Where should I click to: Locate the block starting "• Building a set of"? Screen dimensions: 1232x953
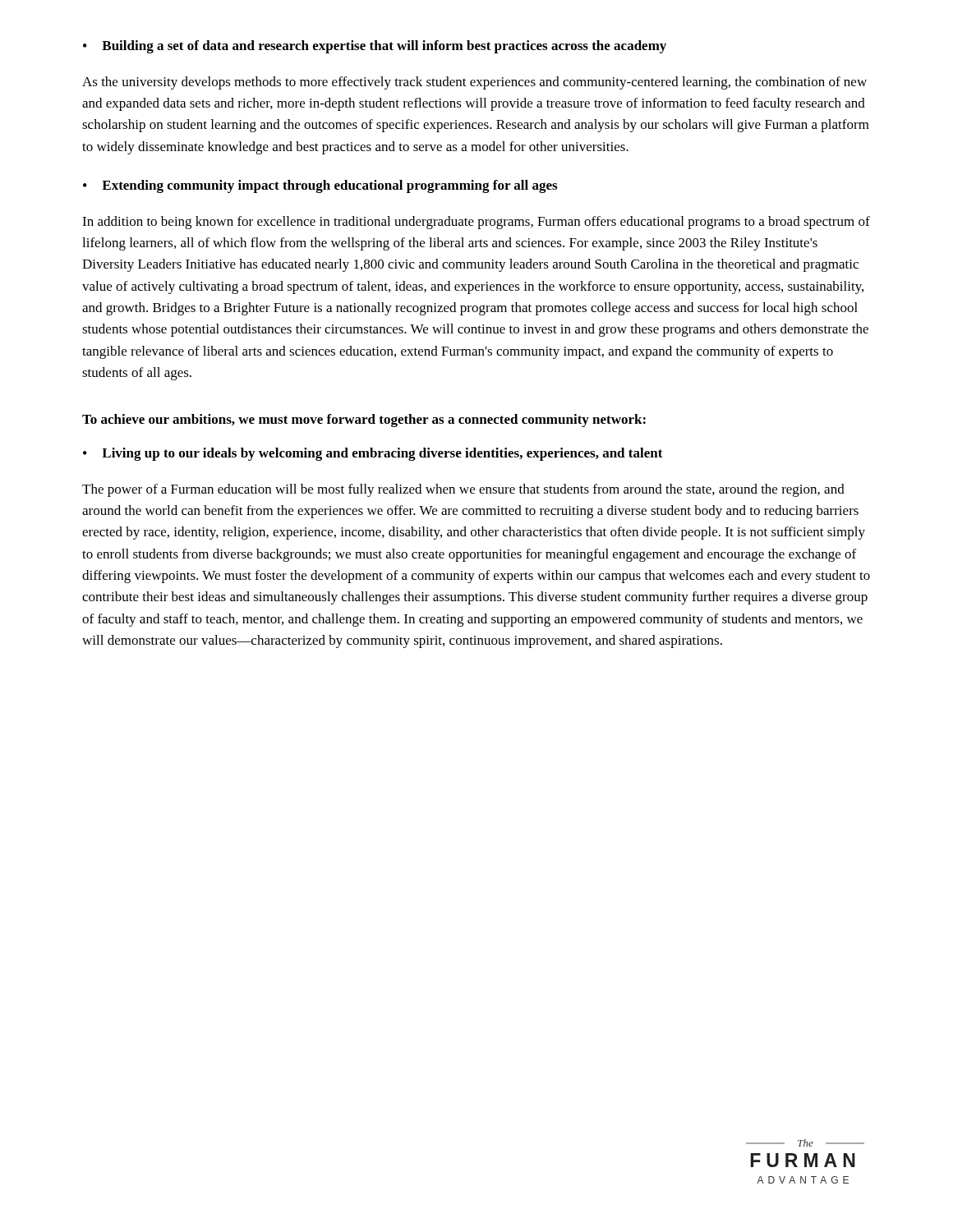[x=374, y=46]
